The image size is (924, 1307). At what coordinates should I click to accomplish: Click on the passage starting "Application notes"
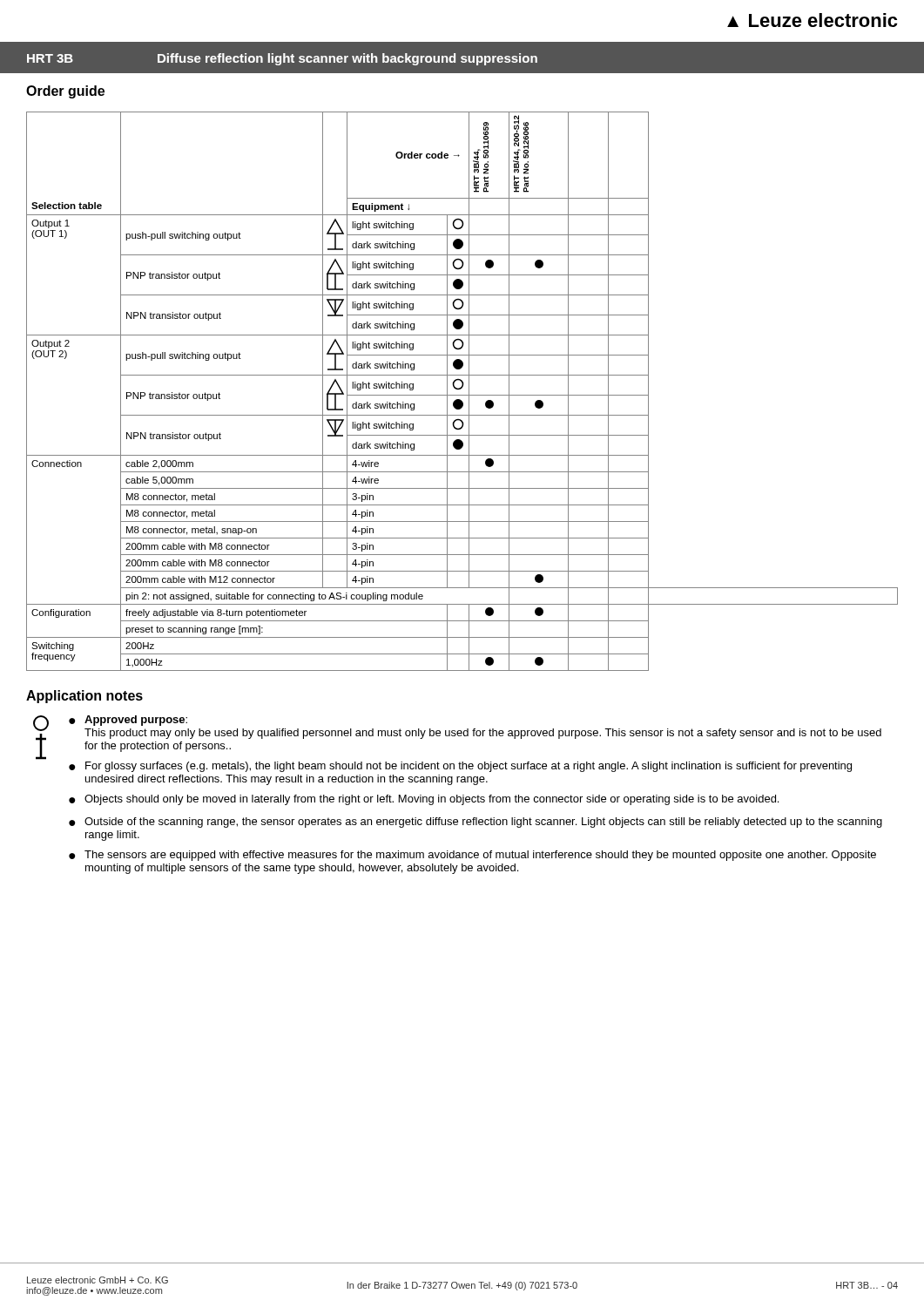85,696
